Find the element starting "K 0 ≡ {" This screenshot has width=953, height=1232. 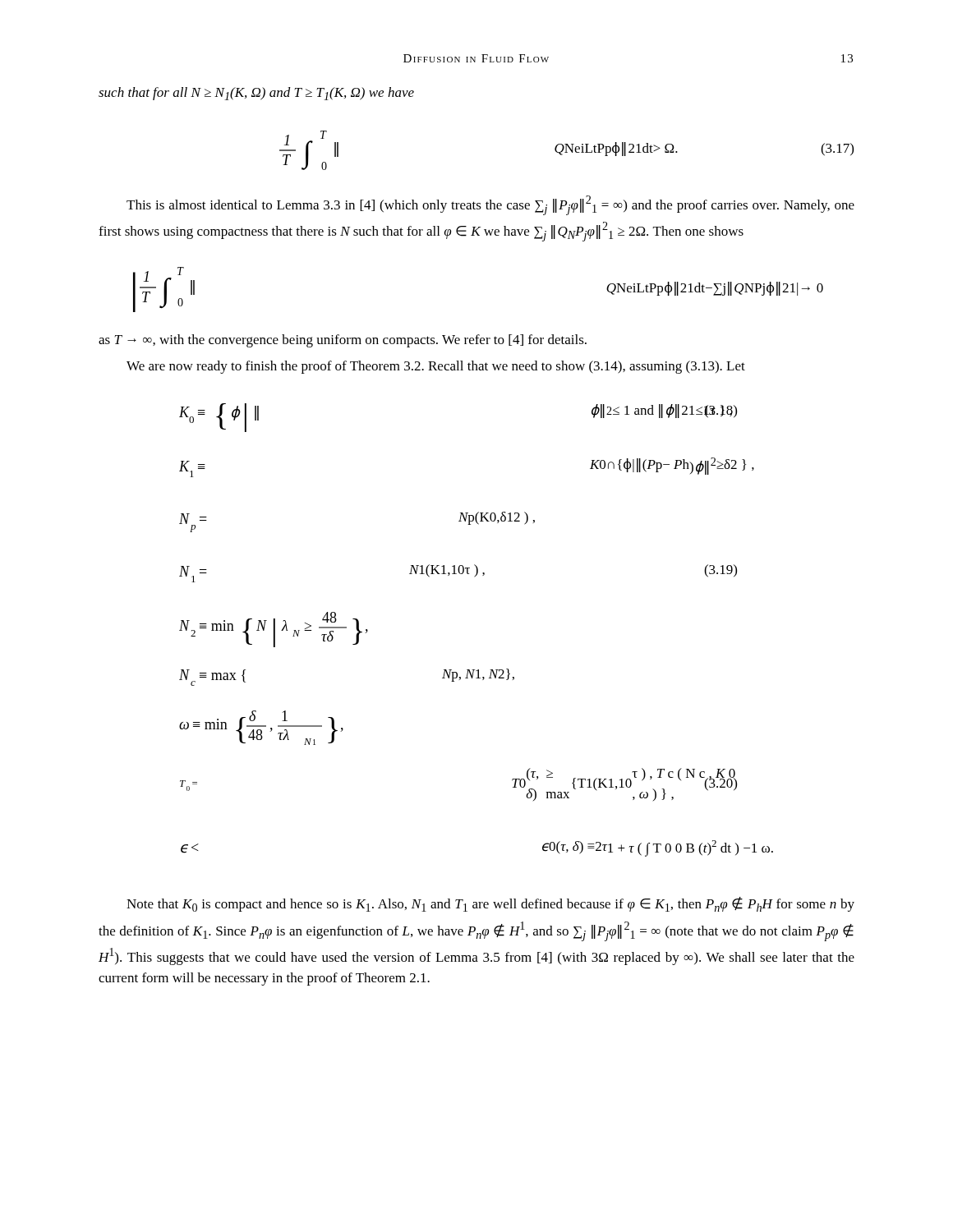pos(221,418)
